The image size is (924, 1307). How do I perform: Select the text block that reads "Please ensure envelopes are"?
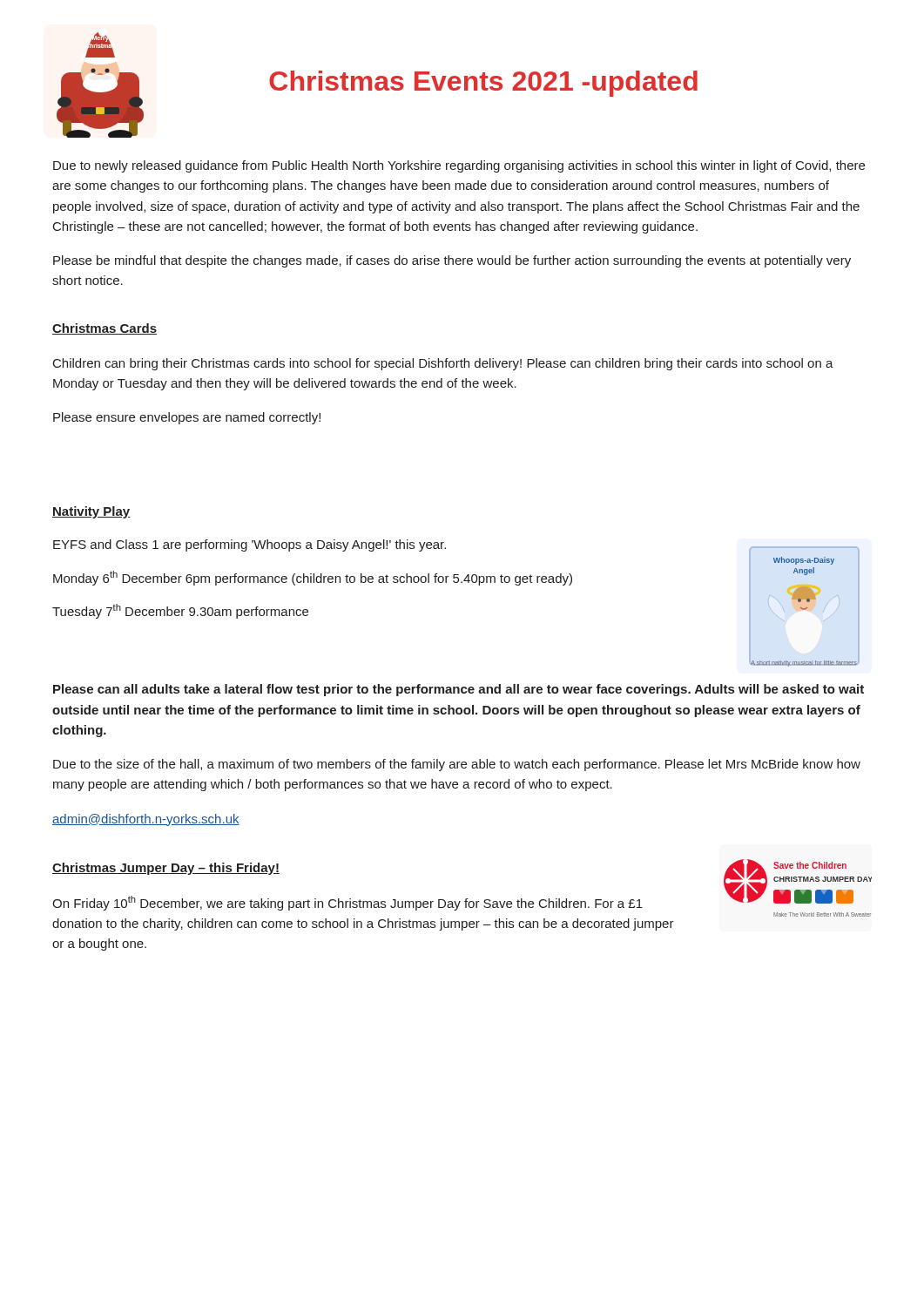pos(187,417)
